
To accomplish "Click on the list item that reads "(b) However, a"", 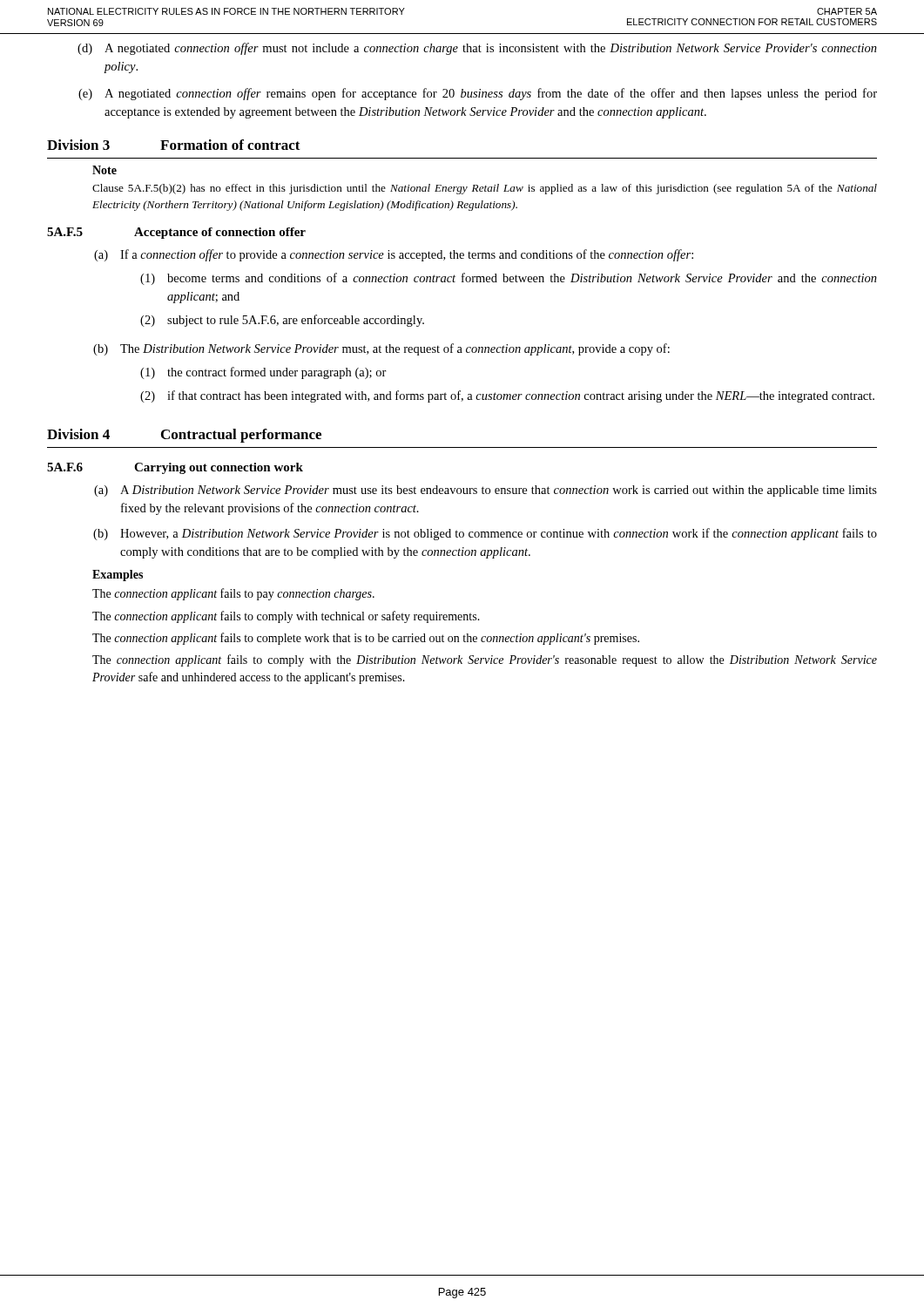I will (475, 543).
